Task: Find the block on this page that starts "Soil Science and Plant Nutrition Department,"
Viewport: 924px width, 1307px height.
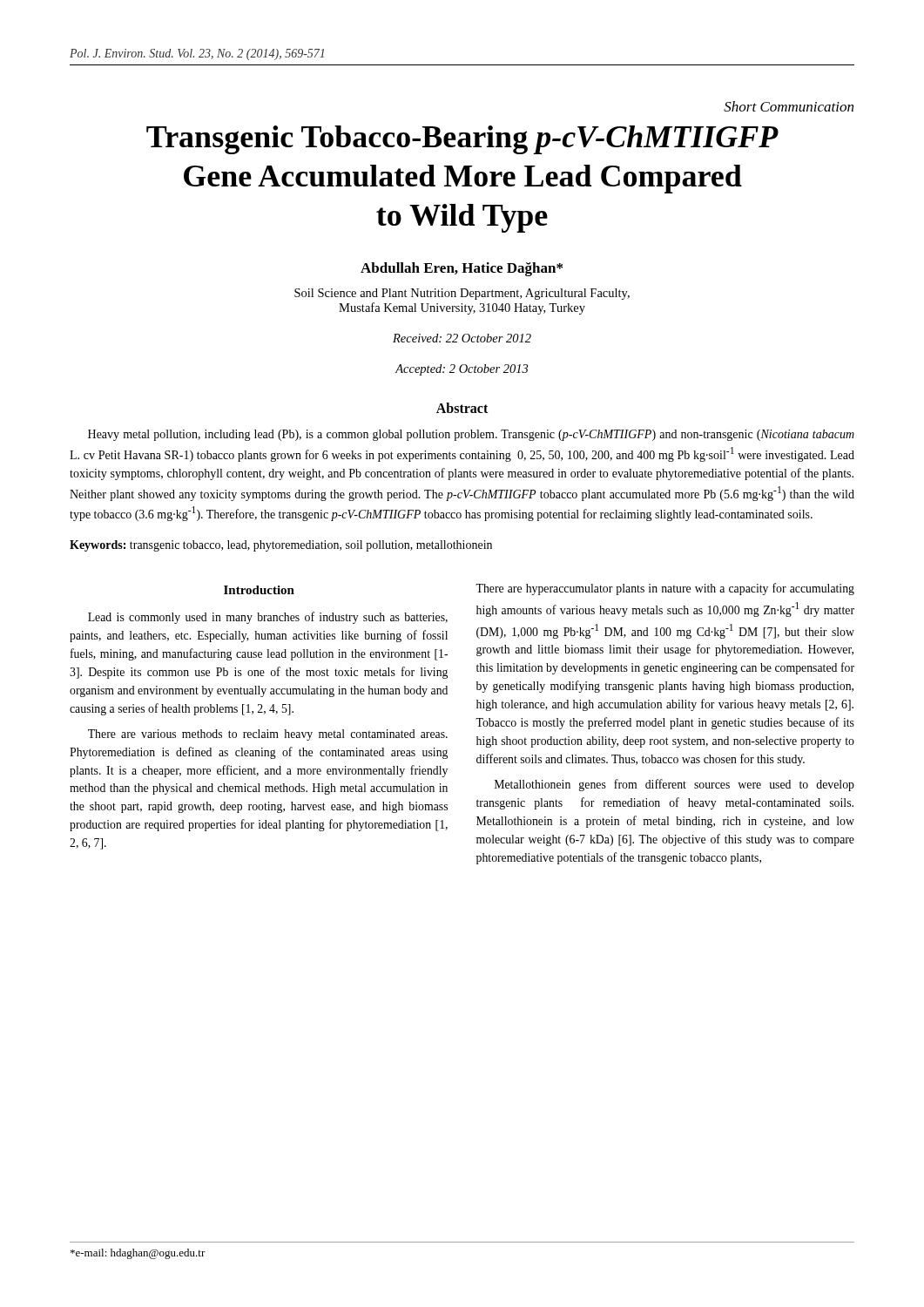Action: click(x=462, y=300)
